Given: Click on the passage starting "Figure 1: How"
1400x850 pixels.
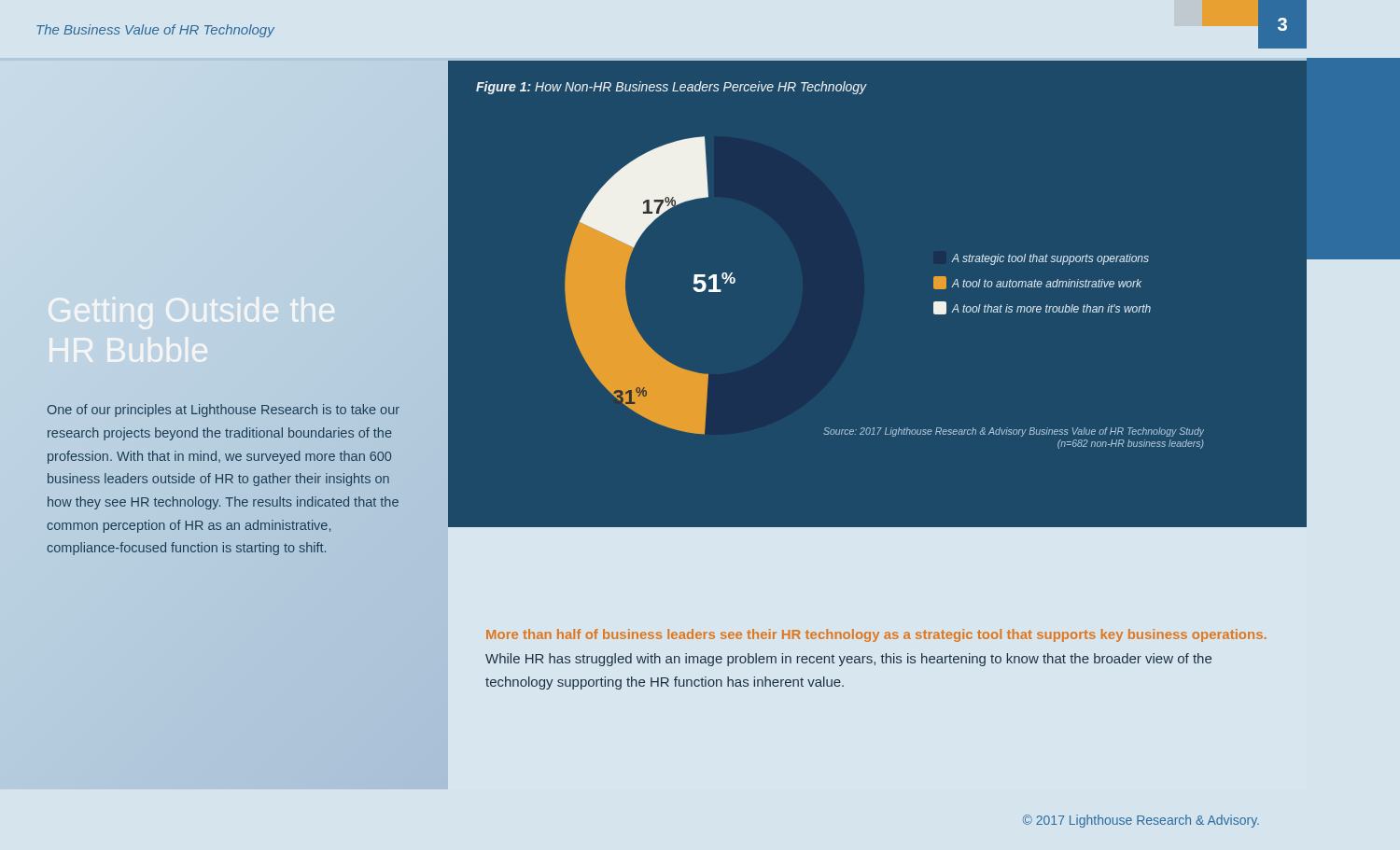Looking at the screenshot, I should click(671, 87).
